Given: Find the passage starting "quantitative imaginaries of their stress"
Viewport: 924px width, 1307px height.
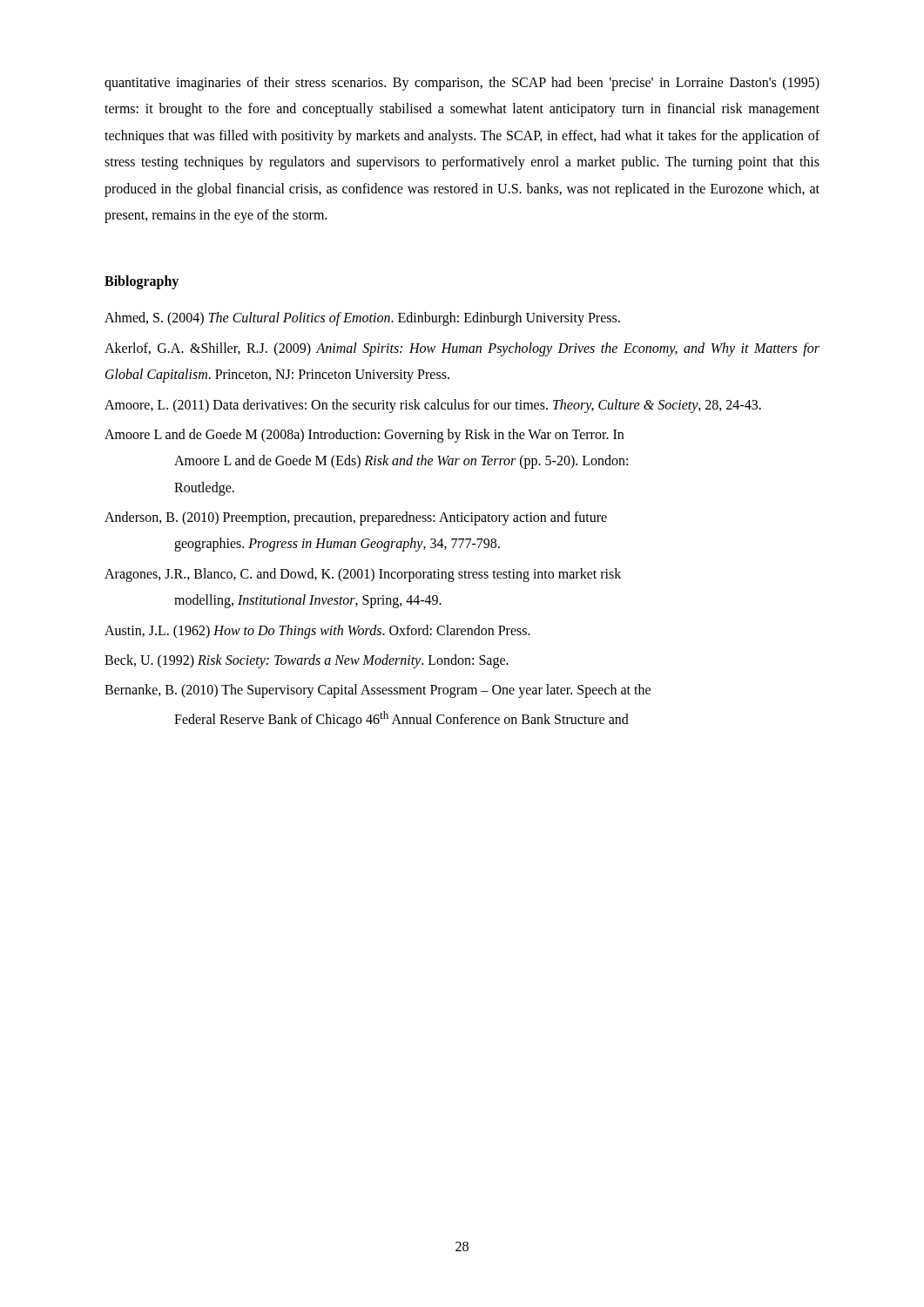Looking at the screenshot, I should 462,149.
